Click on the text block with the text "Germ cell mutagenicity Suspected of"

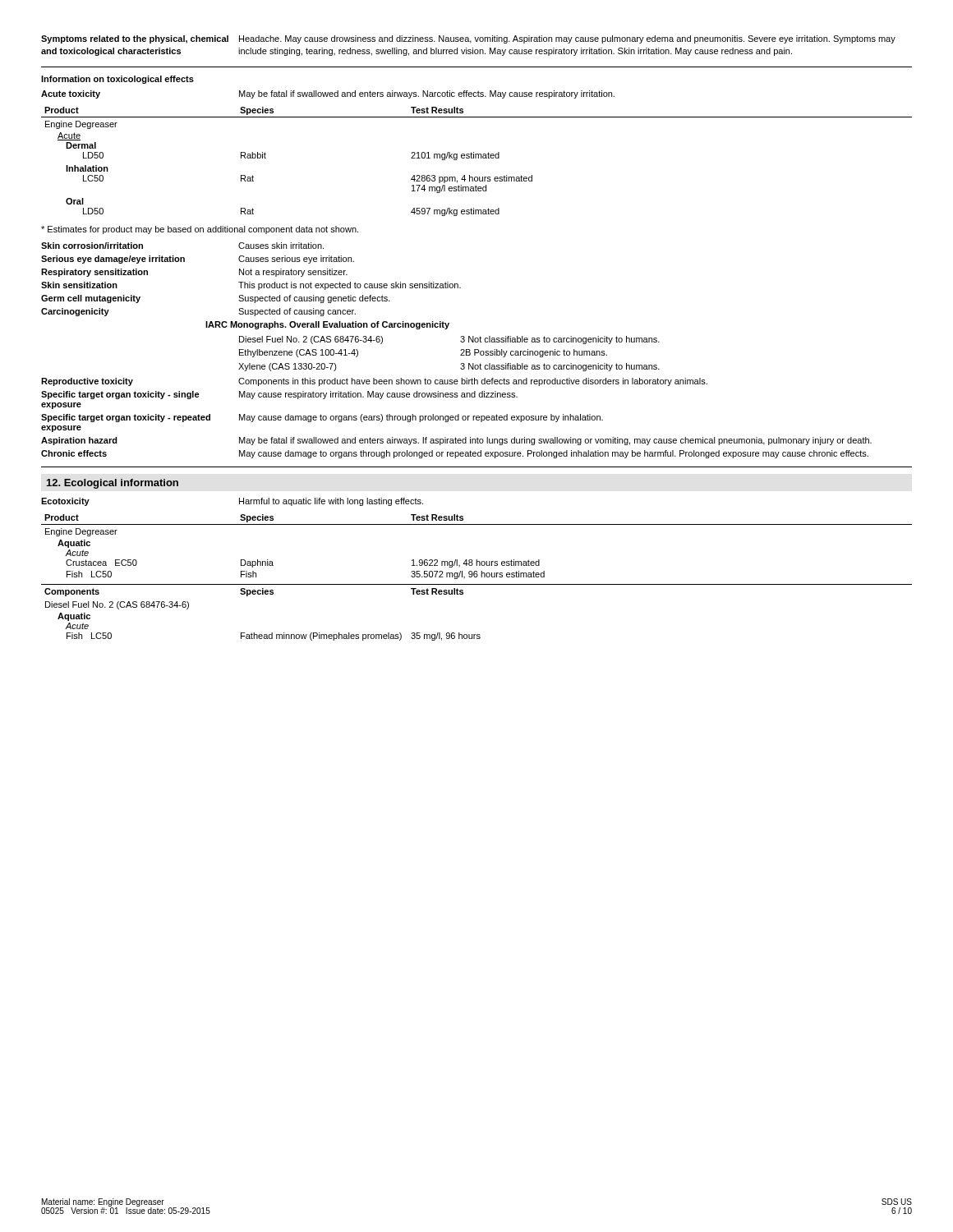click(x=92, y=299)
